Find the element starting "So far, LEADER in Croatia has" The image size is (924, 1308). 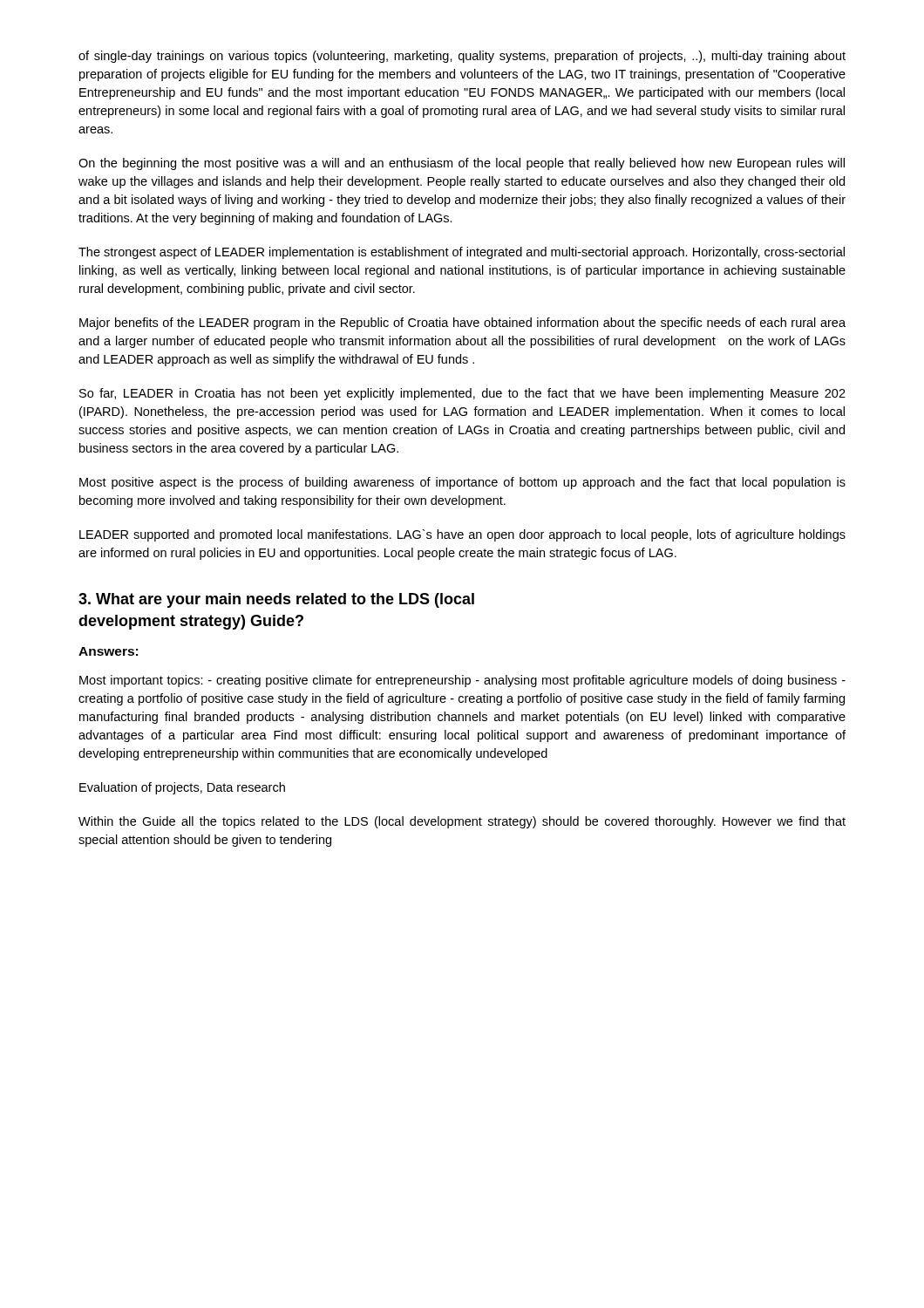pos(462,421)
